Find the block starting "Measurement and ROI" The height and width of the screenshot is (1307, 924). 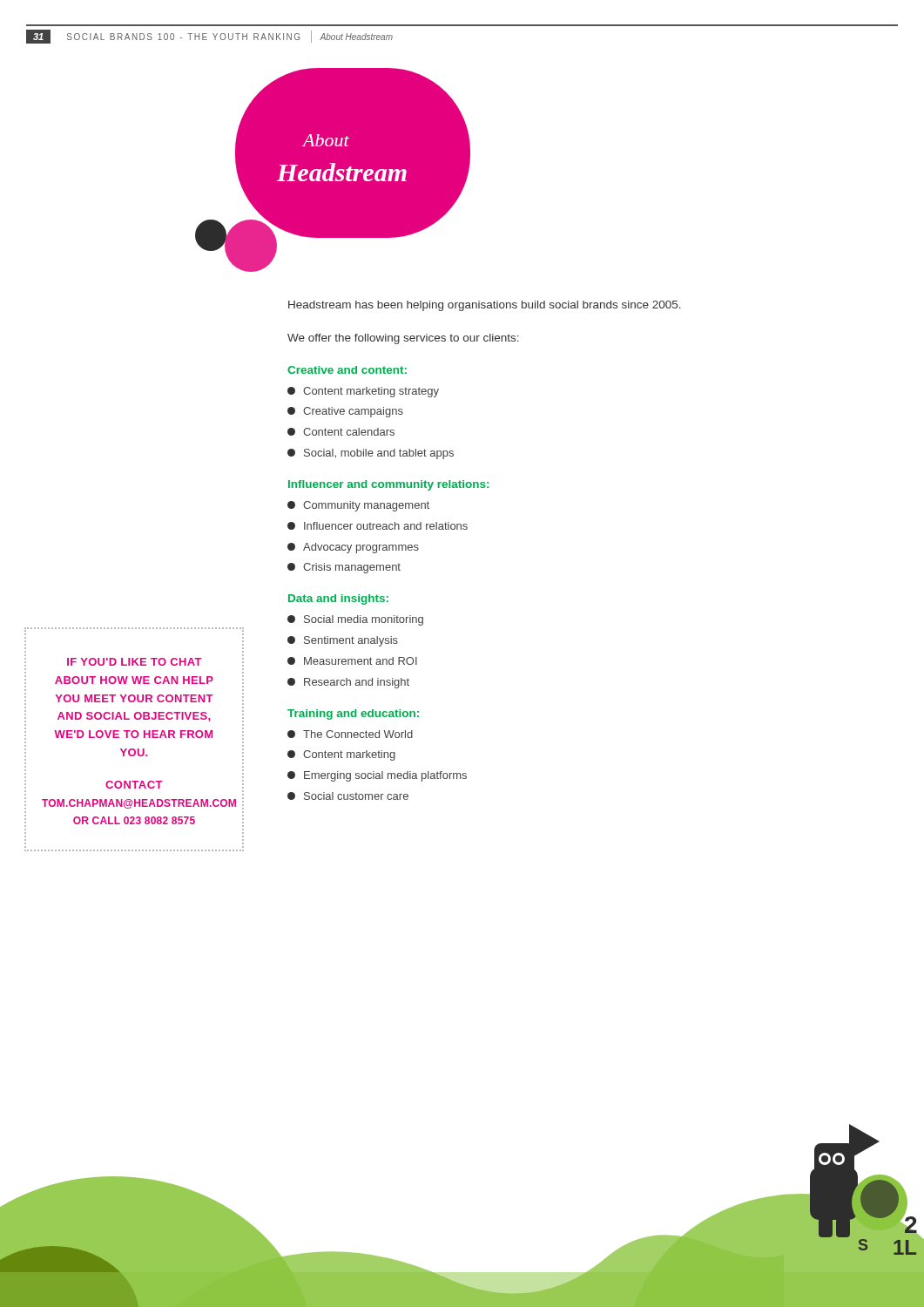pyautogui.click(x=360, y=661)
